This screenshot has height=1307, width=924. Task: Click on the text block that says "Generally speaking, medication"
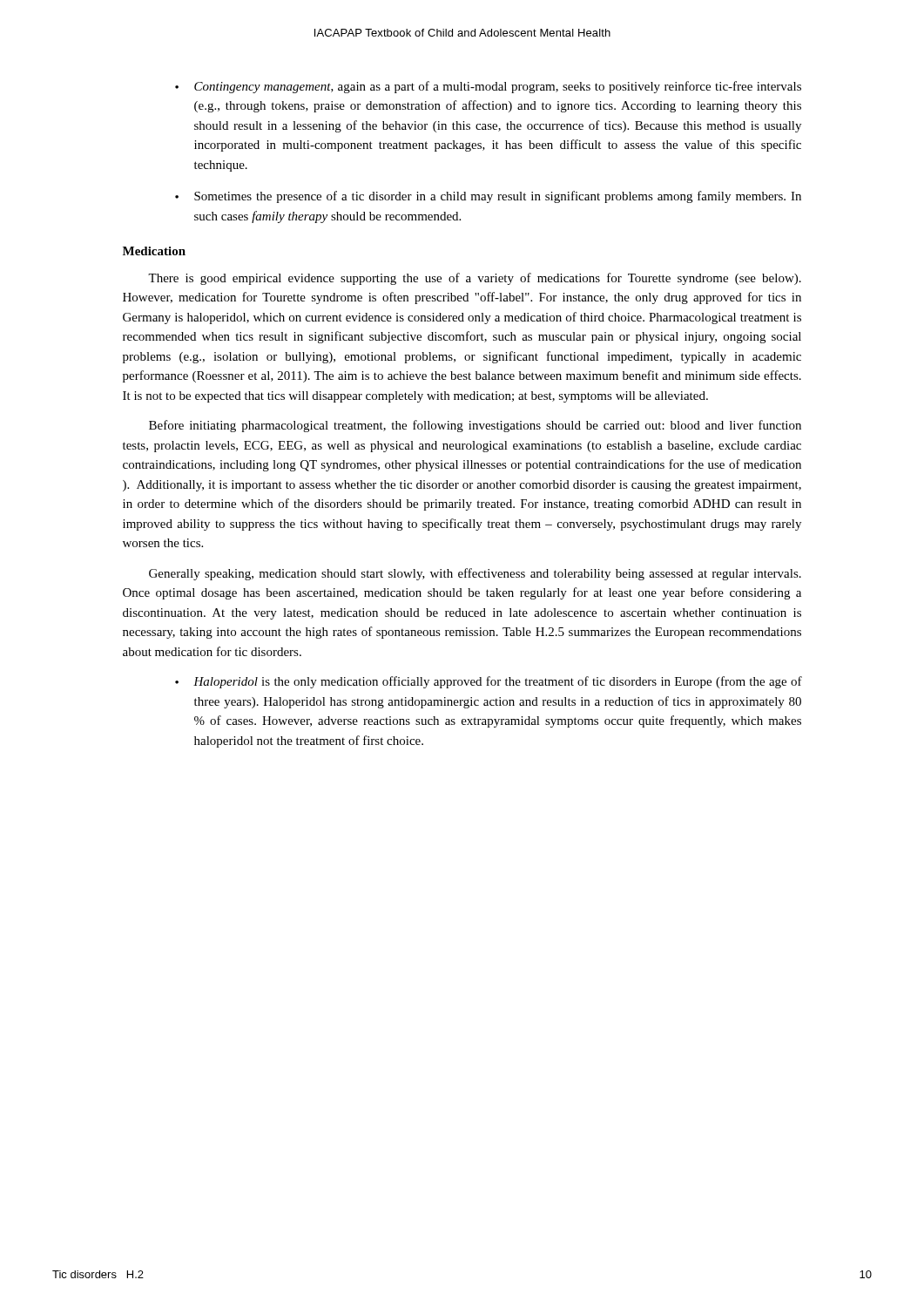click(462, 612)
